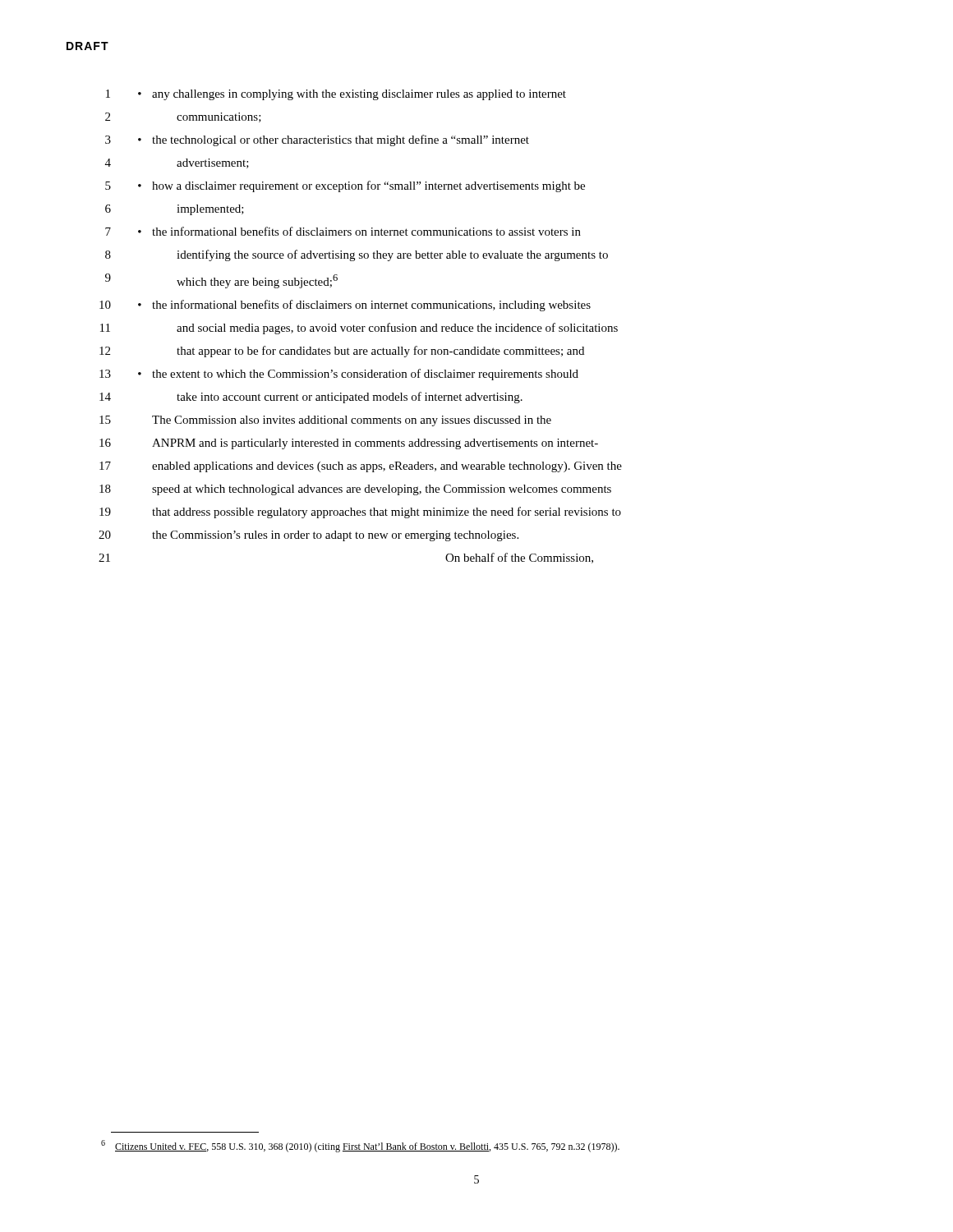Select the list item containing "13 • the extent to which the Commission’s"
This screenshot has height=1232, width=953.
476,385
